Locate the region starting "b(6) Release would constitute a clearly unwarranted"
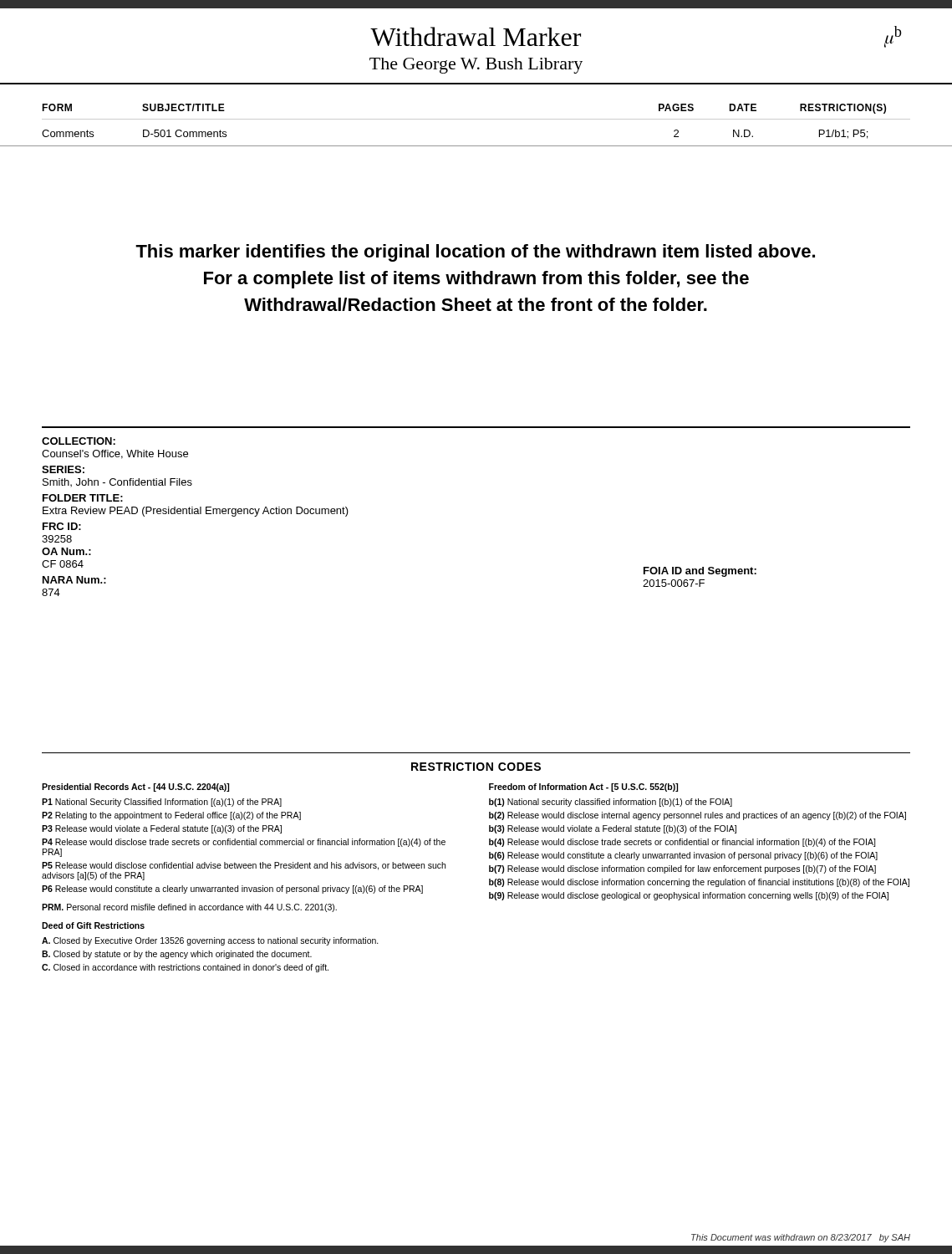 coord(683,855)
